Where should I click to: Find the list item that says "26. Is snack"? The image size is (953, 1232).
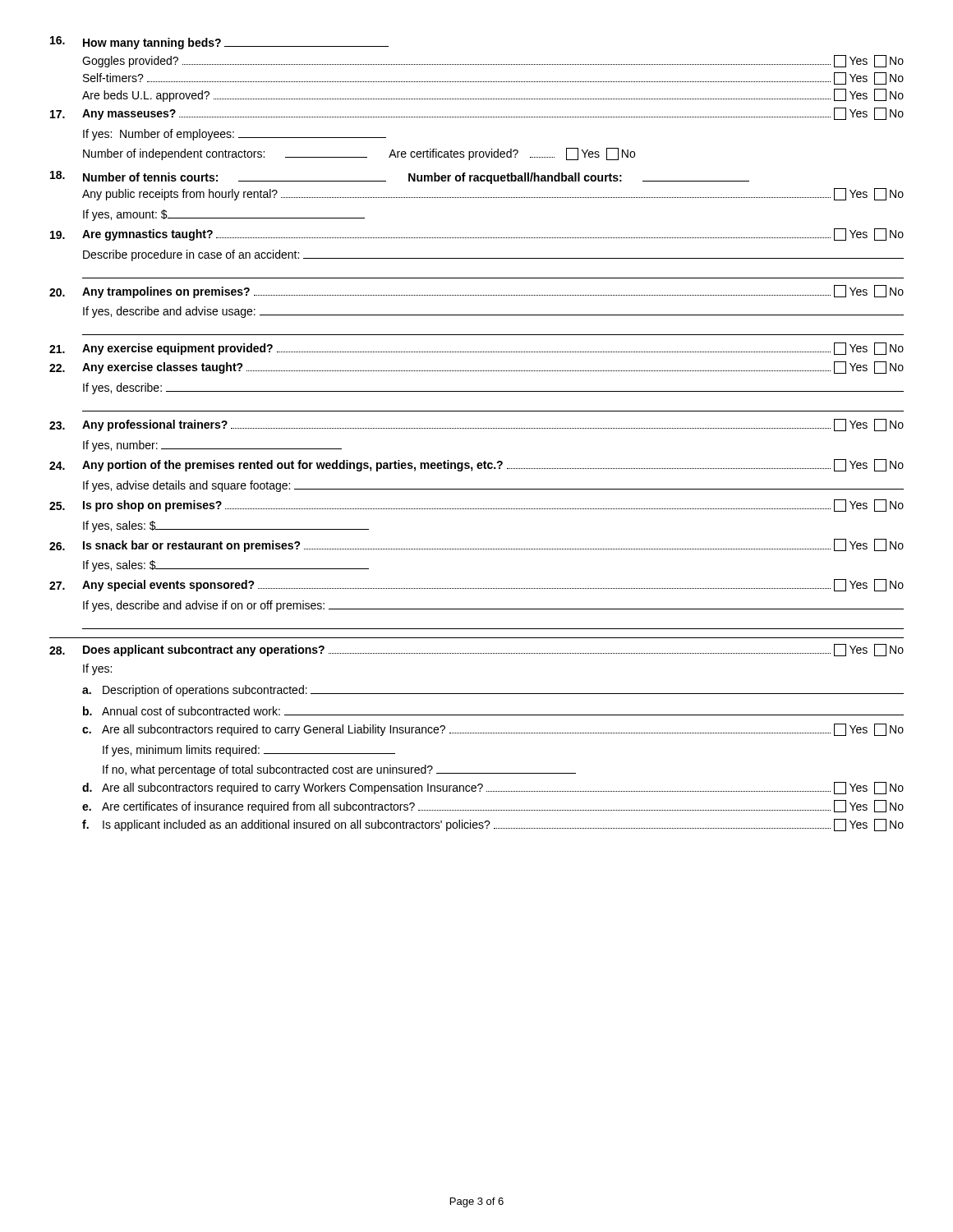[x=476, y=555]
